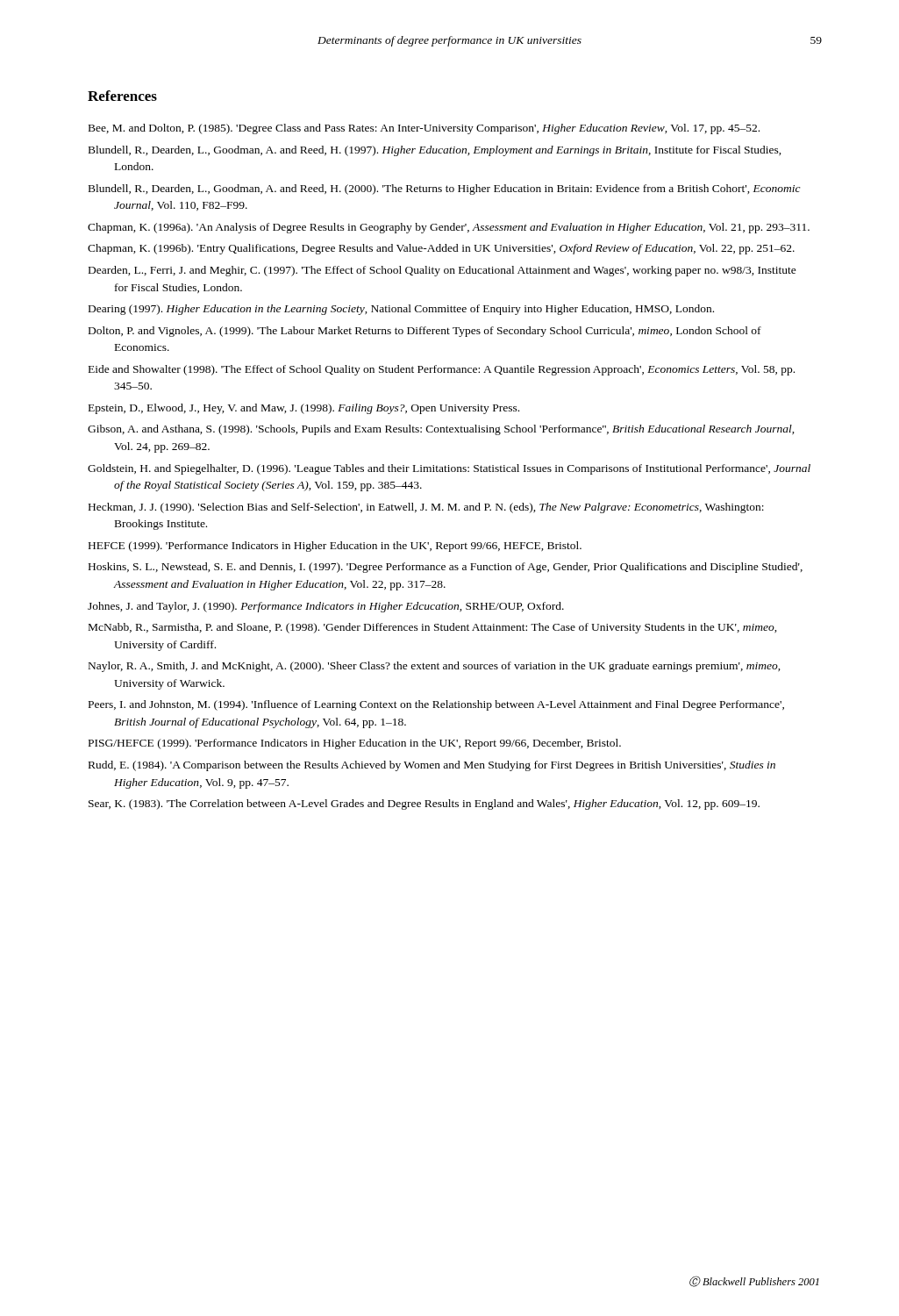Image resolution: width=899 pixels, height=1316 pixels.
Task: Find the list item containing "Sear, K. (1983). 'The Correlation"
Action: tap(424, 803)
